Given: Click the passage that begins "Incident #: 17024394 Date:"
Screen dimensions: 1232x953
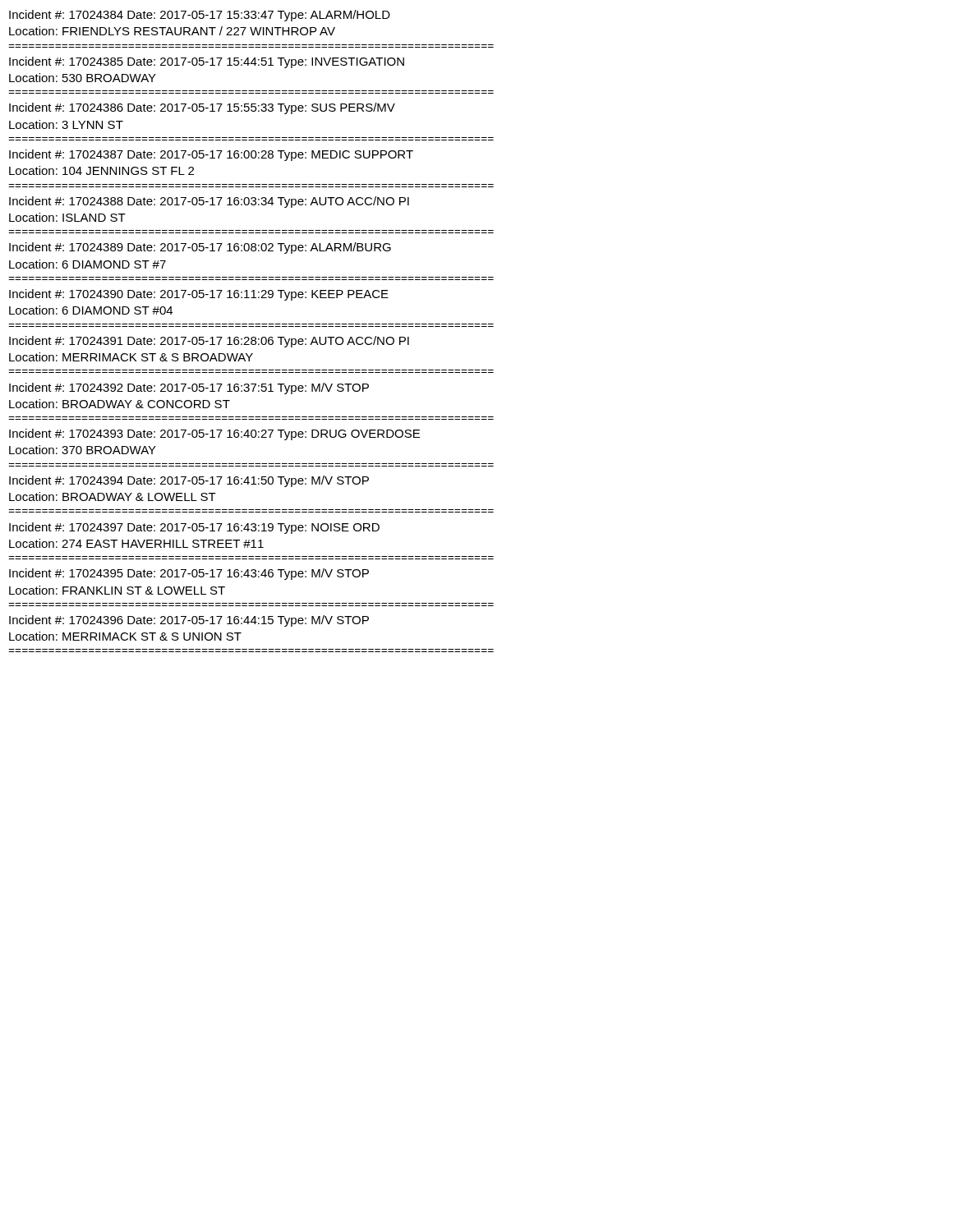Looking at the screenshot, I should pos(189,481).
